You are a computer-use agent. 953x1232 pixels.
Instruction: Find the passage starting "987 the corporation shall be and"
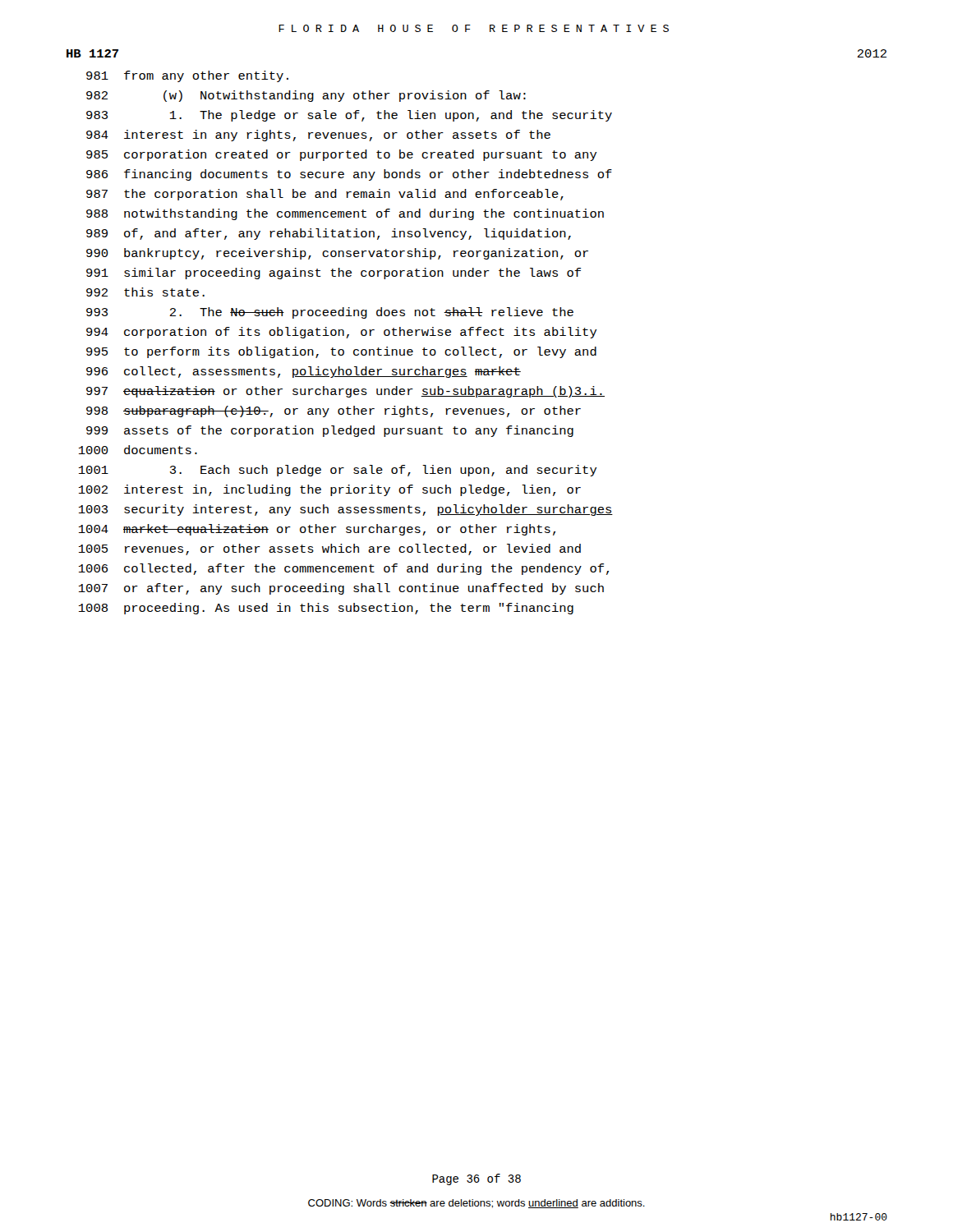tap(476, 195)
